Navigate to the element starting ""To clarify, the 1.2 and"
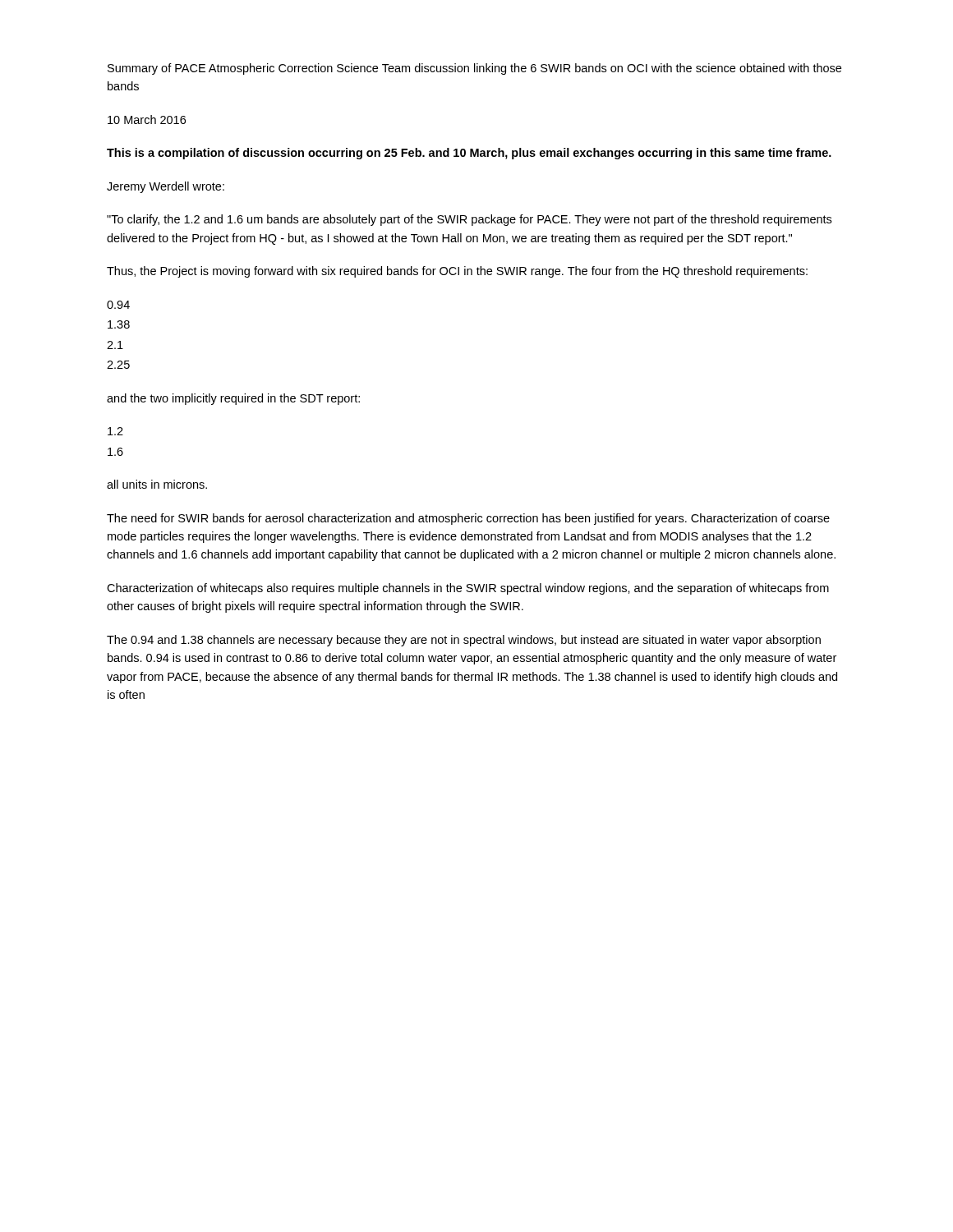This screenshot has height=1232, width=953. [469, 229]
